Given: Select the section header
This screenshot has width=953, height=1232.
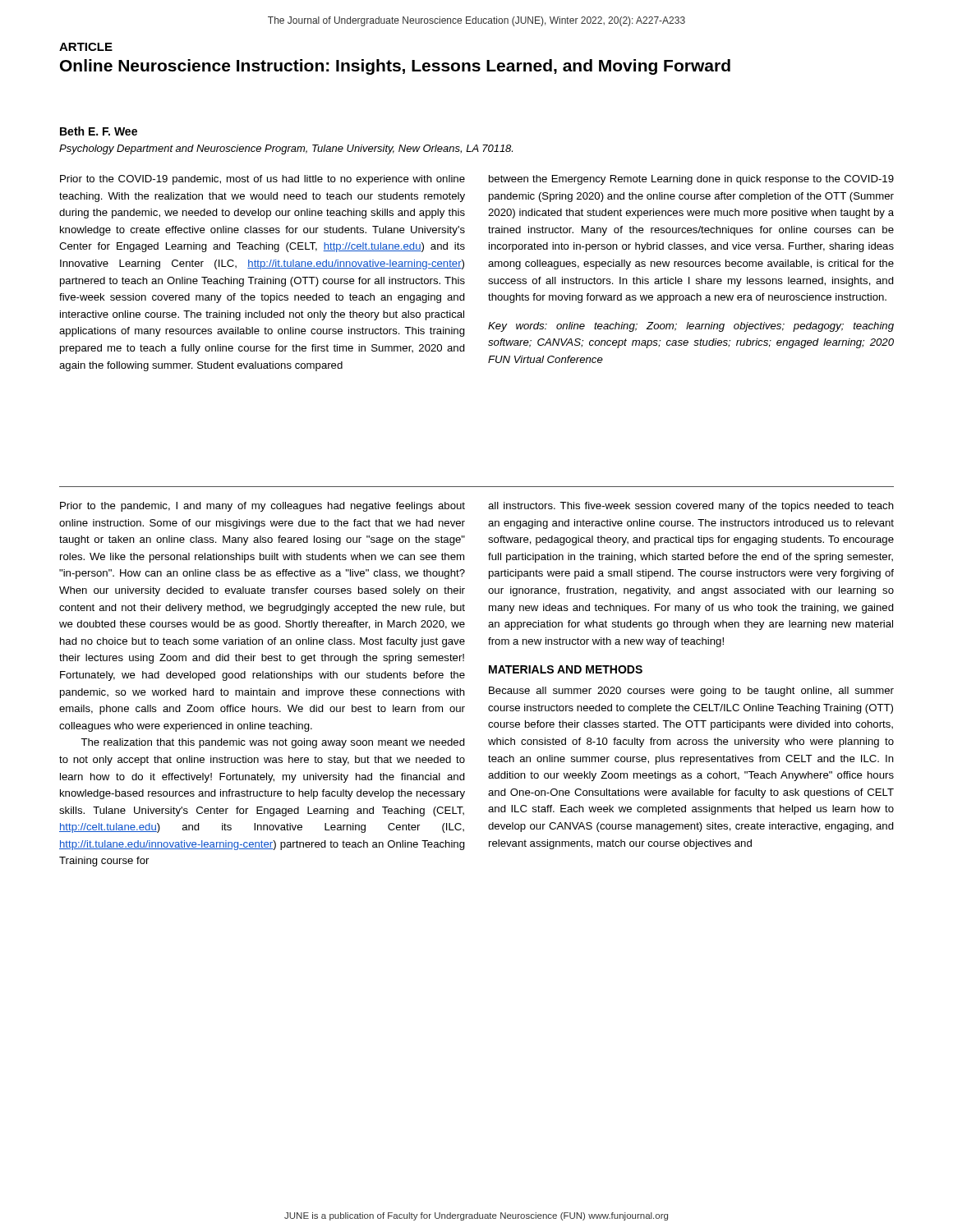Looking at the screenshot, I should click(x=565, y=670).
